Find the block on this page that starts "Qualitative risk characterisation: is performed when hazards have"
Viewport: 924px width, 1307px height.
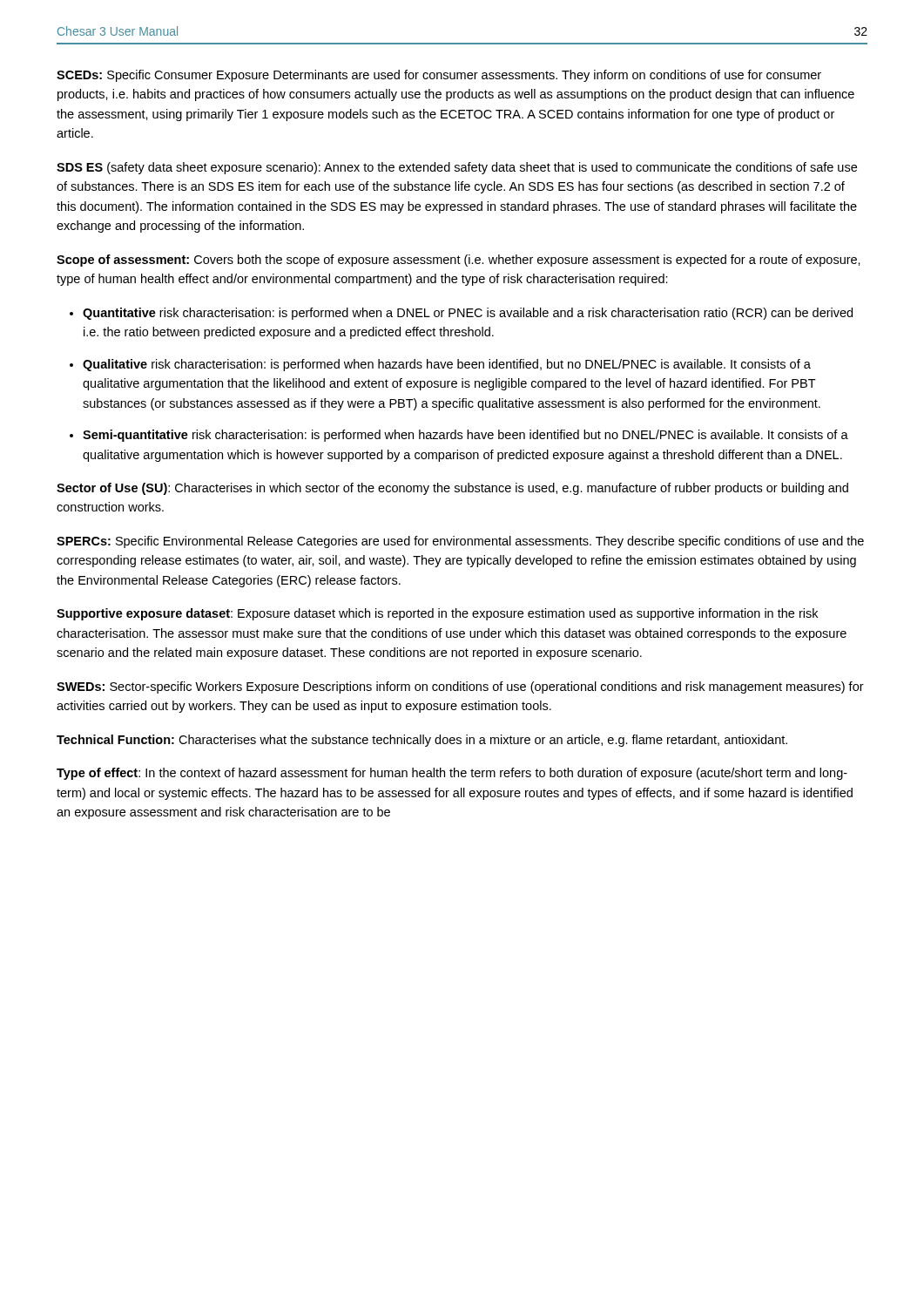pyautogui.click(x=452, y=383)
